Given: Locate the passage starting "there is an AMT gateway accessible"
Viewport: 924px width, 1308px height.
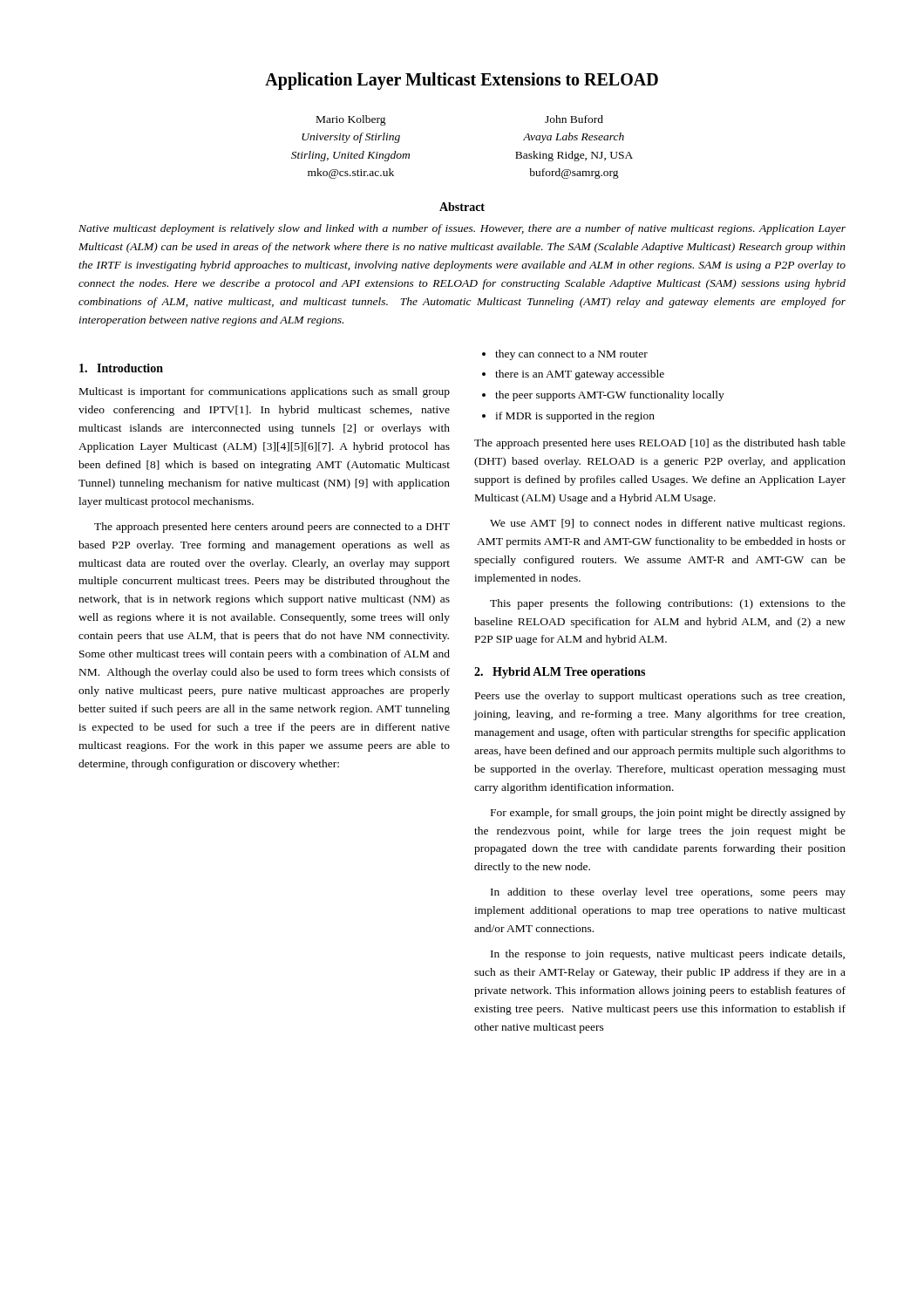Looking at the screenshot, I should click(580, 374).
